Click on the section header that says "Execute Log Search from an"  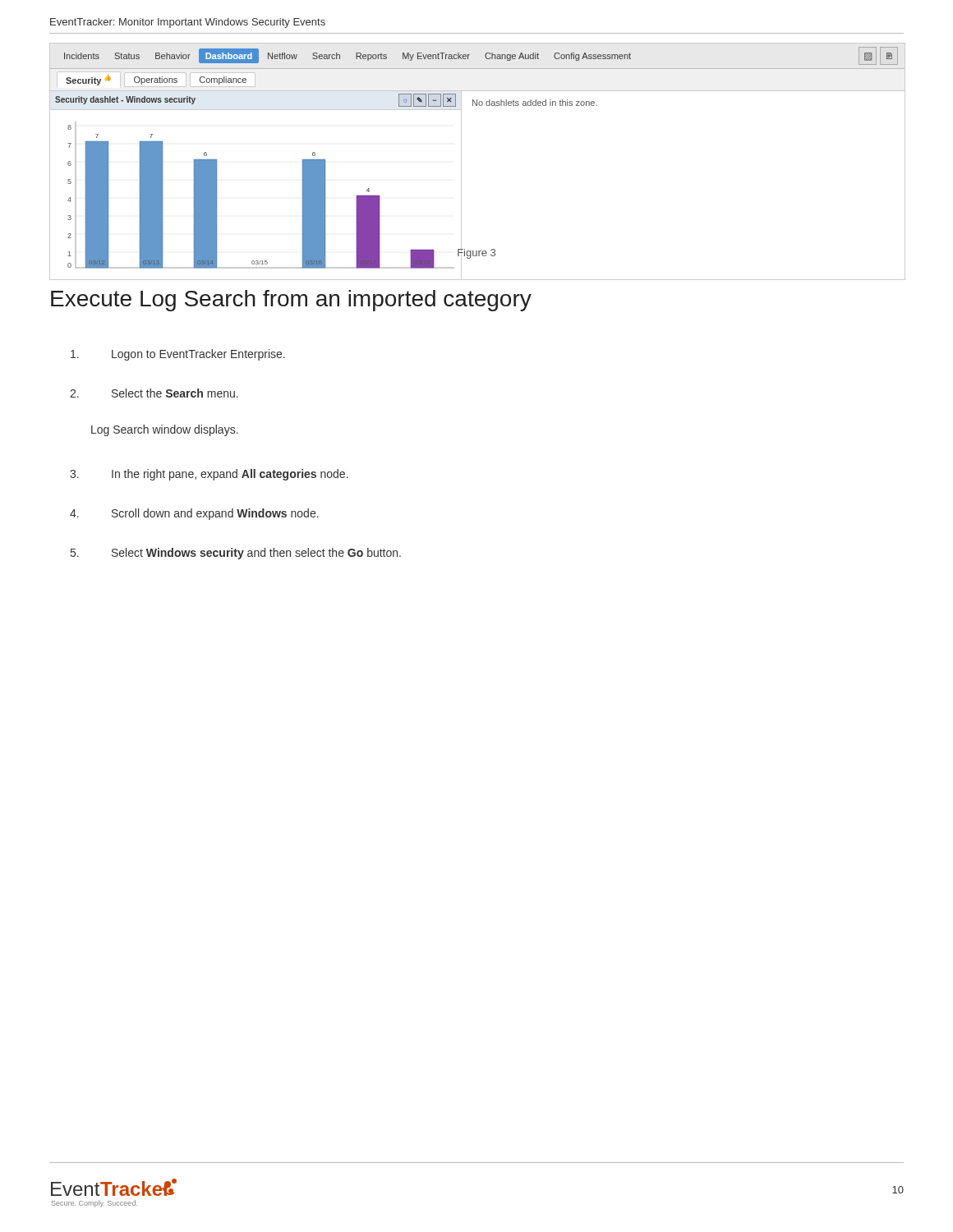290,299
